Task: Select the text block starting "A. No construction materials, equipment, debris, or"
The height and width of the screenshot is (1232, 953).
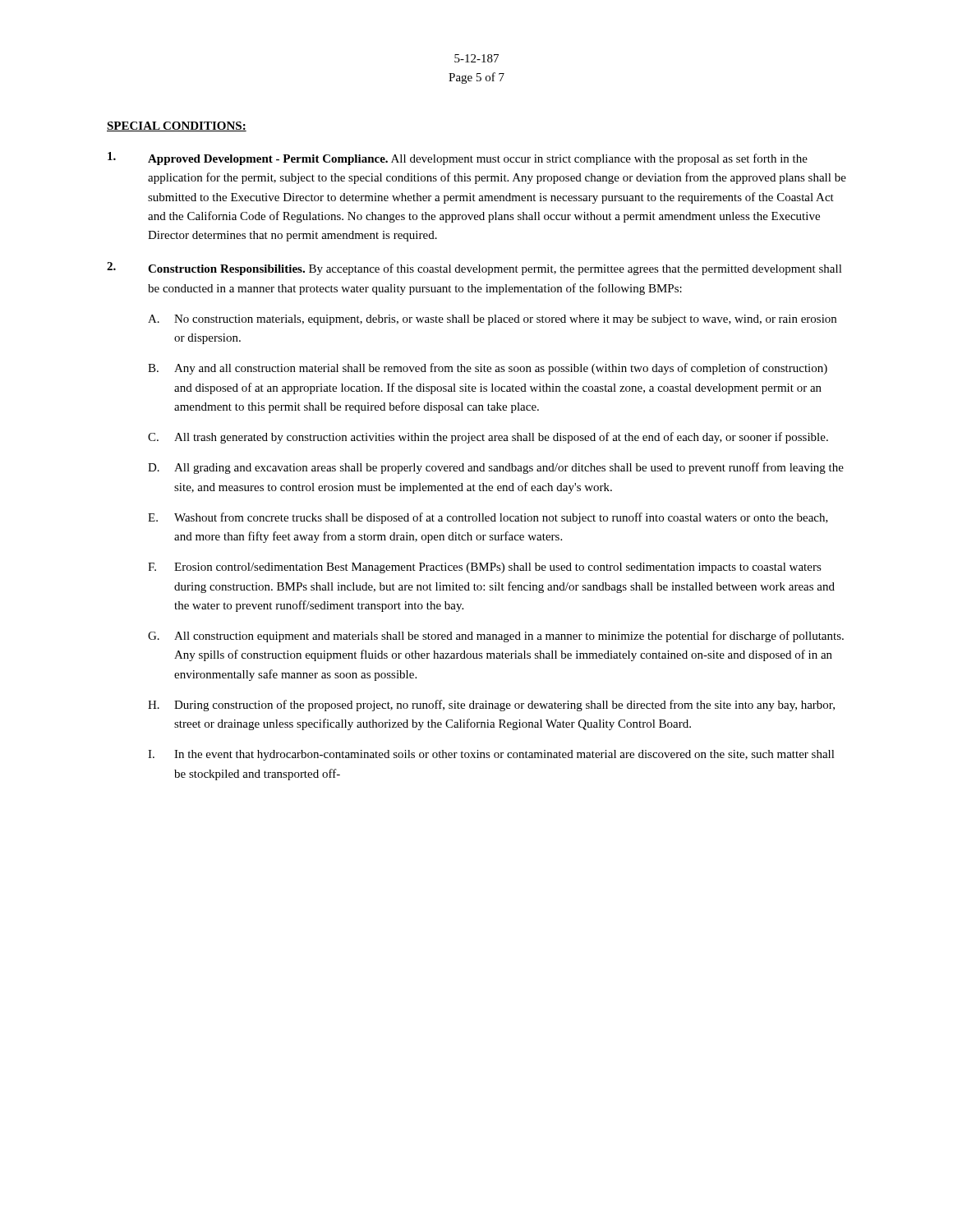Action: (497, 329)
